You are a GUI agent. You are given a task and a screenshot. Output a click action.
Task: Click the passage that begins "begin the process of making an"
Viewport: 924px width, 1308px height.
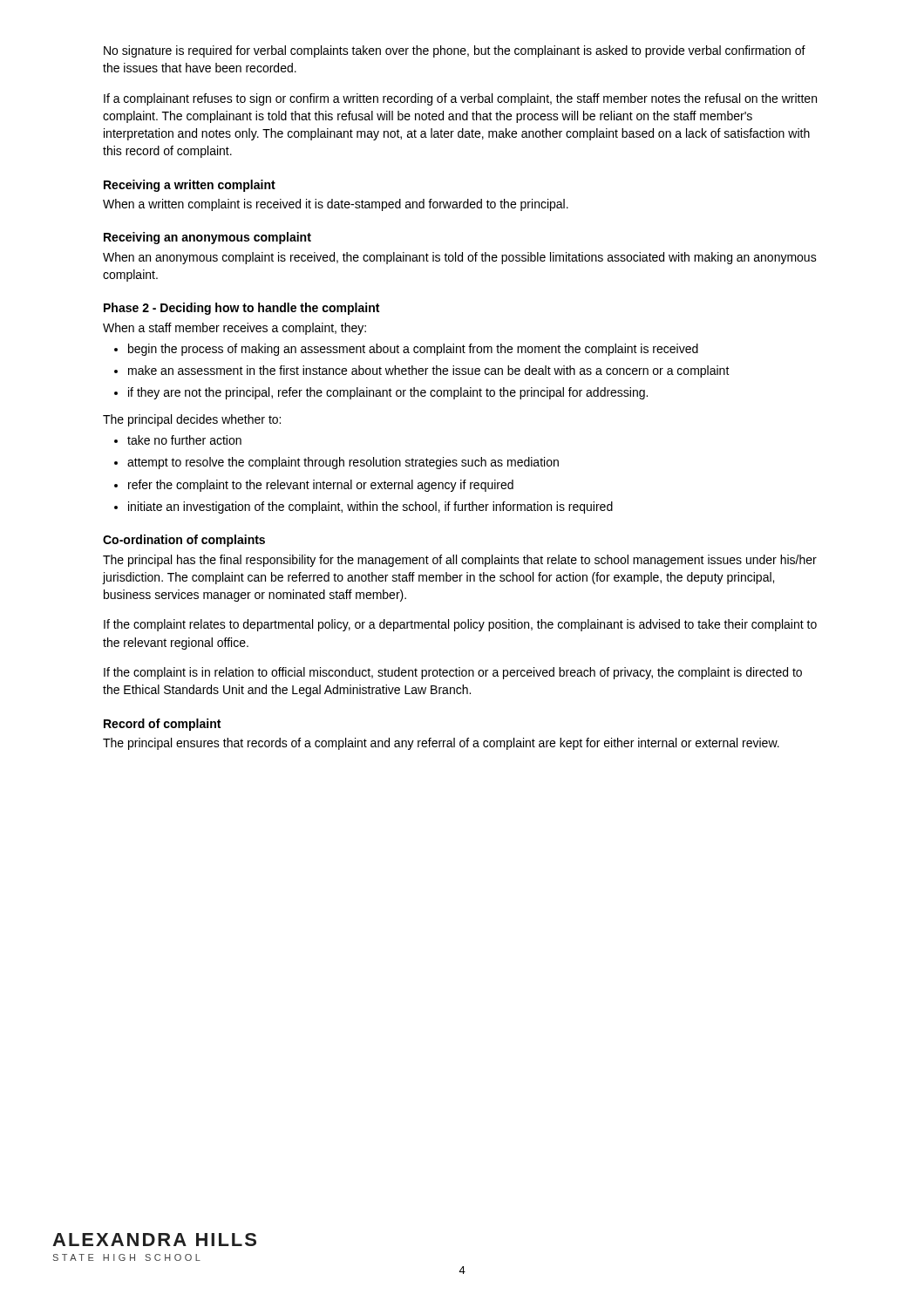413,349
